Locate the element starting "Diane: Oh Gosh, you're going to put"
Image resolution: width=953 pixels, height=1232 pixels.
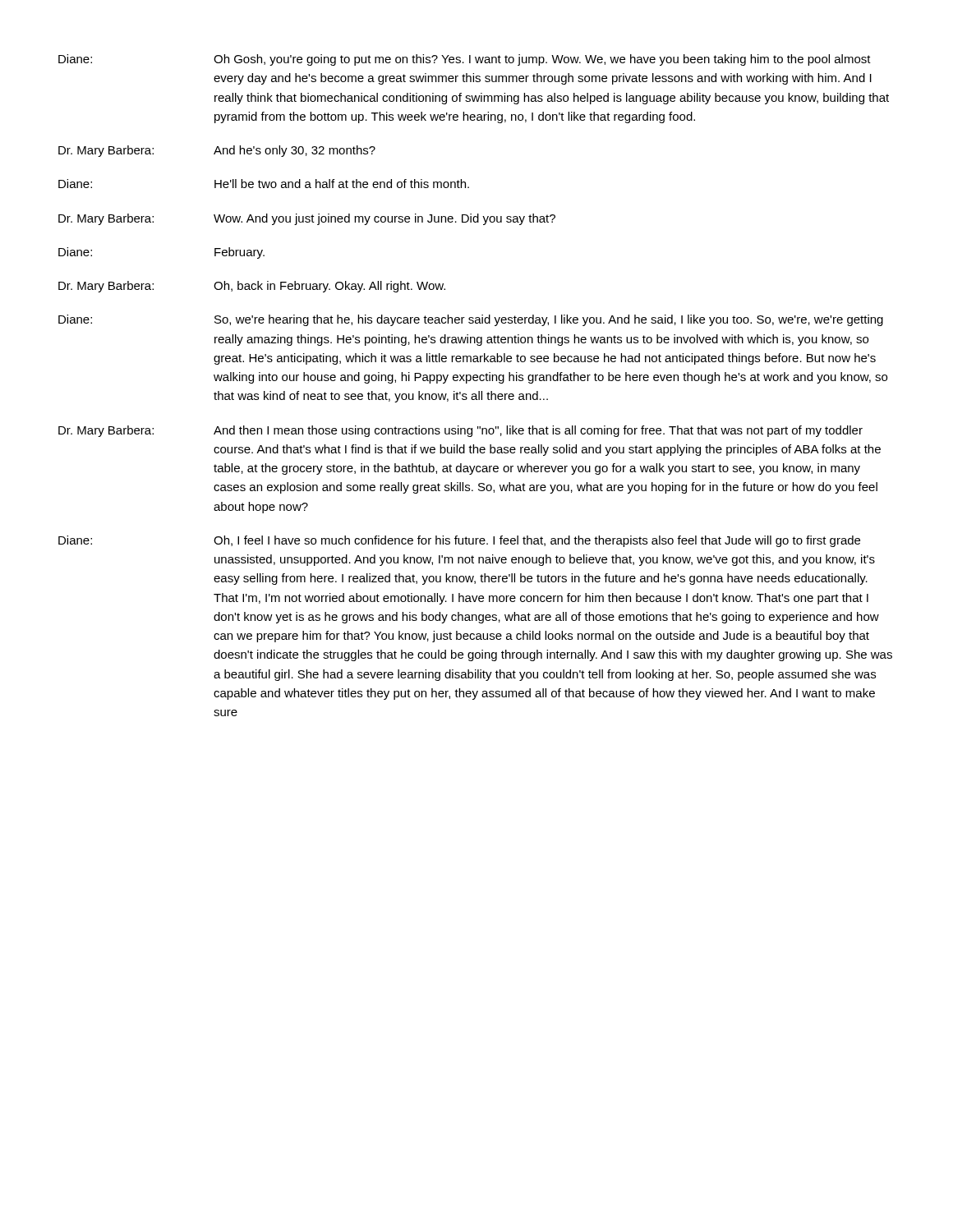click(x=476, y=87)
